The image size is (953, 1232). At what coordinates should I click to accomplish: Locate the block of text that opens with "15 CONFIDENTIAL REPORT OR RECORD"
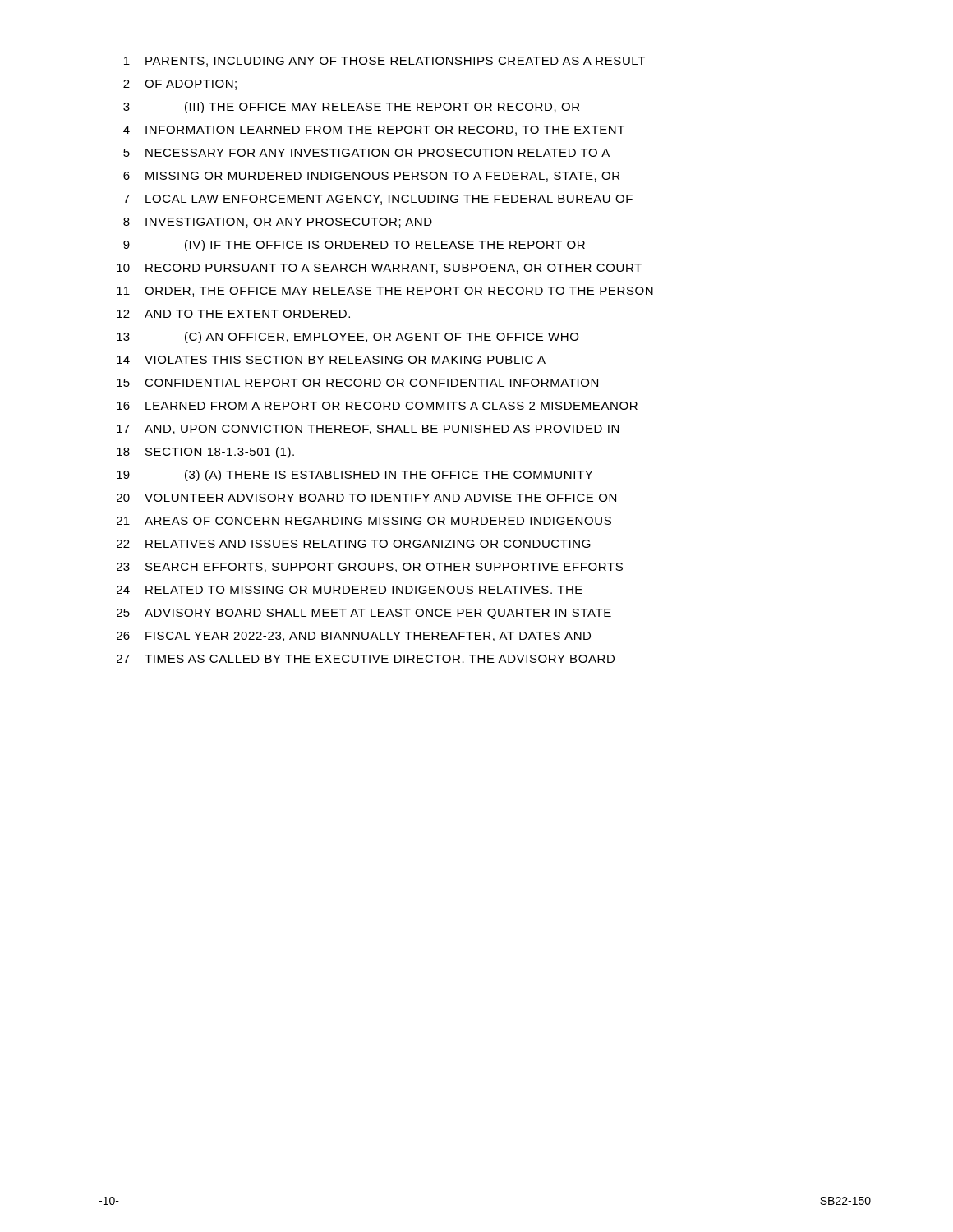click(x=485, y=383)
